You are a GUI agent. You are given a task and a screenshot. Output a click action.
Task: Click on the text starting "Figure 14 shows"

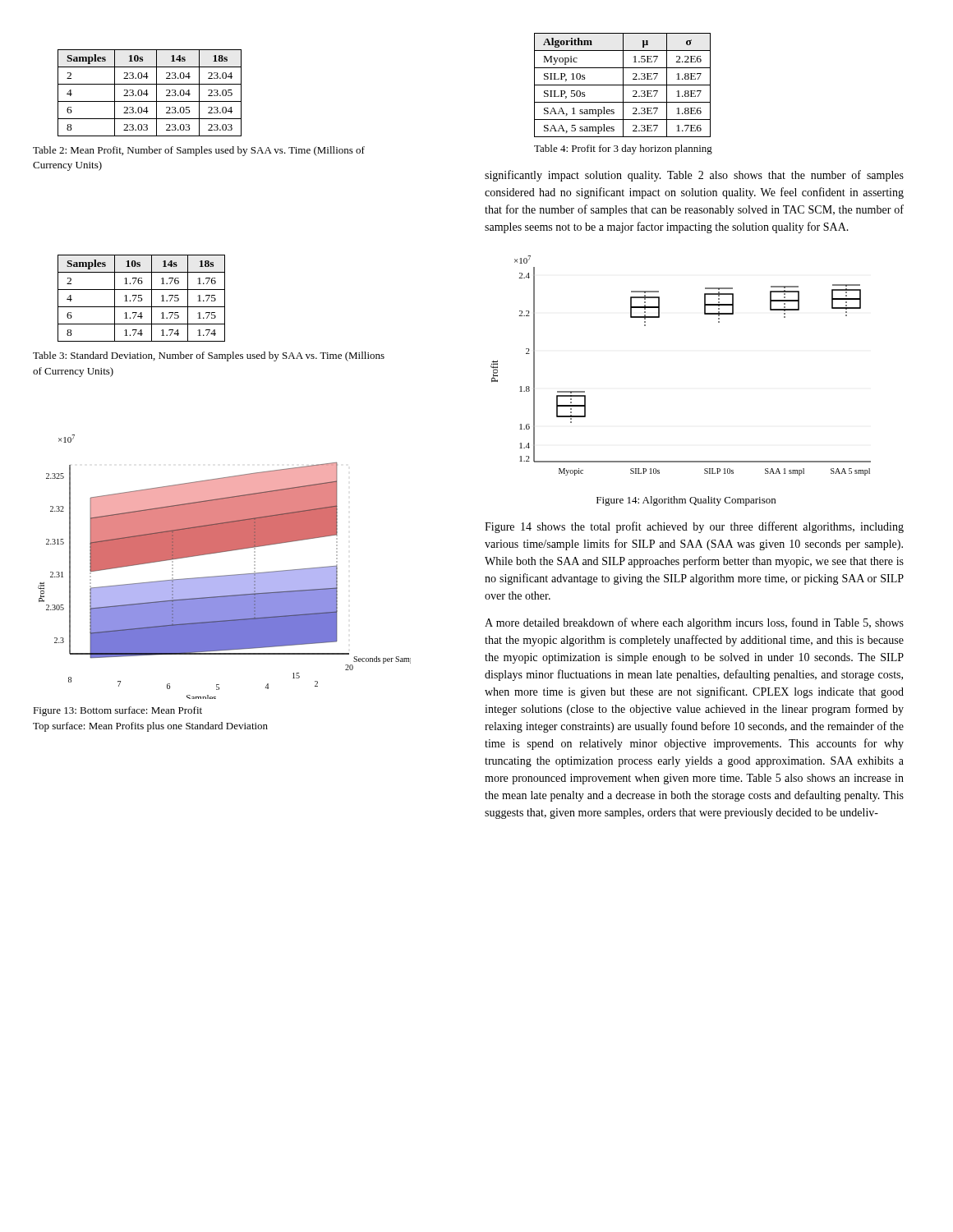pos(694,561)
